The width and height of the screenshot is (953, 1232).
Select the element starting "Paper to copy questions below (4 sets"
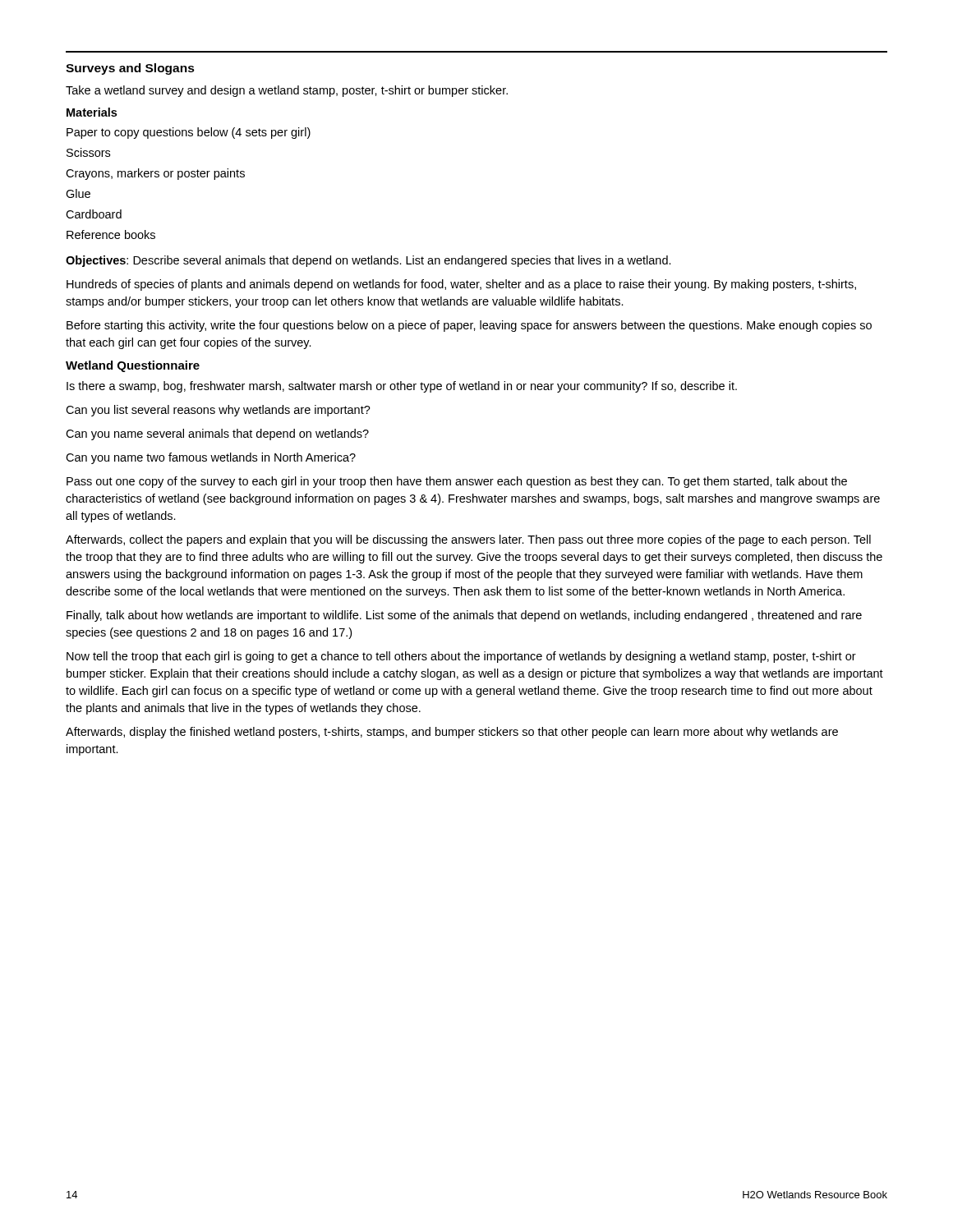(x=188, y=132)
